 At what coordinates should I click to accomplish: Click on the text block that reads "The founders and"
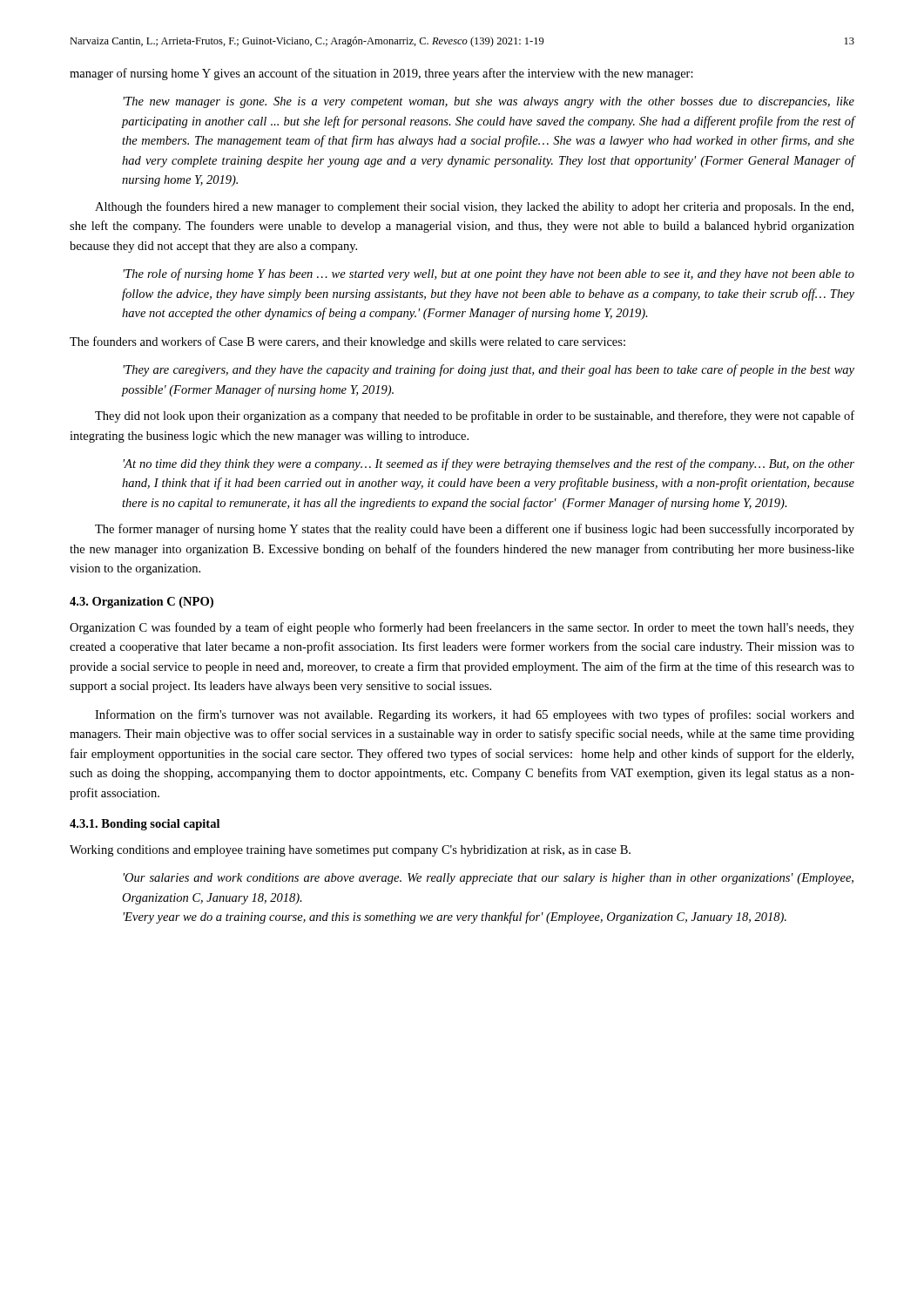462,341
